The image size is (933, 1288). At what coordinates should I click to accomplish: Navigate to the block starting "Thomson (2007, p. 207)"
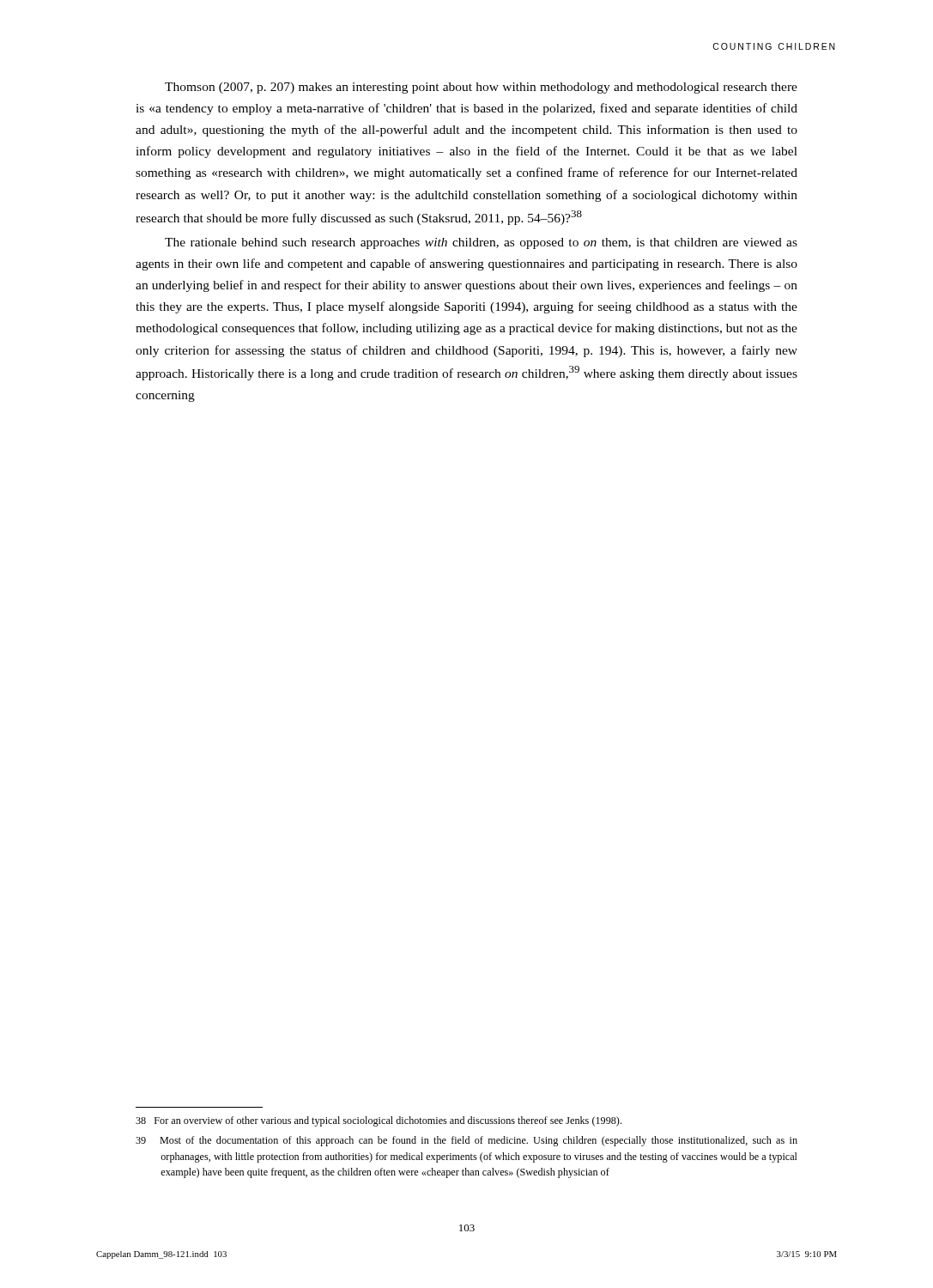click(x=466, y=240)
